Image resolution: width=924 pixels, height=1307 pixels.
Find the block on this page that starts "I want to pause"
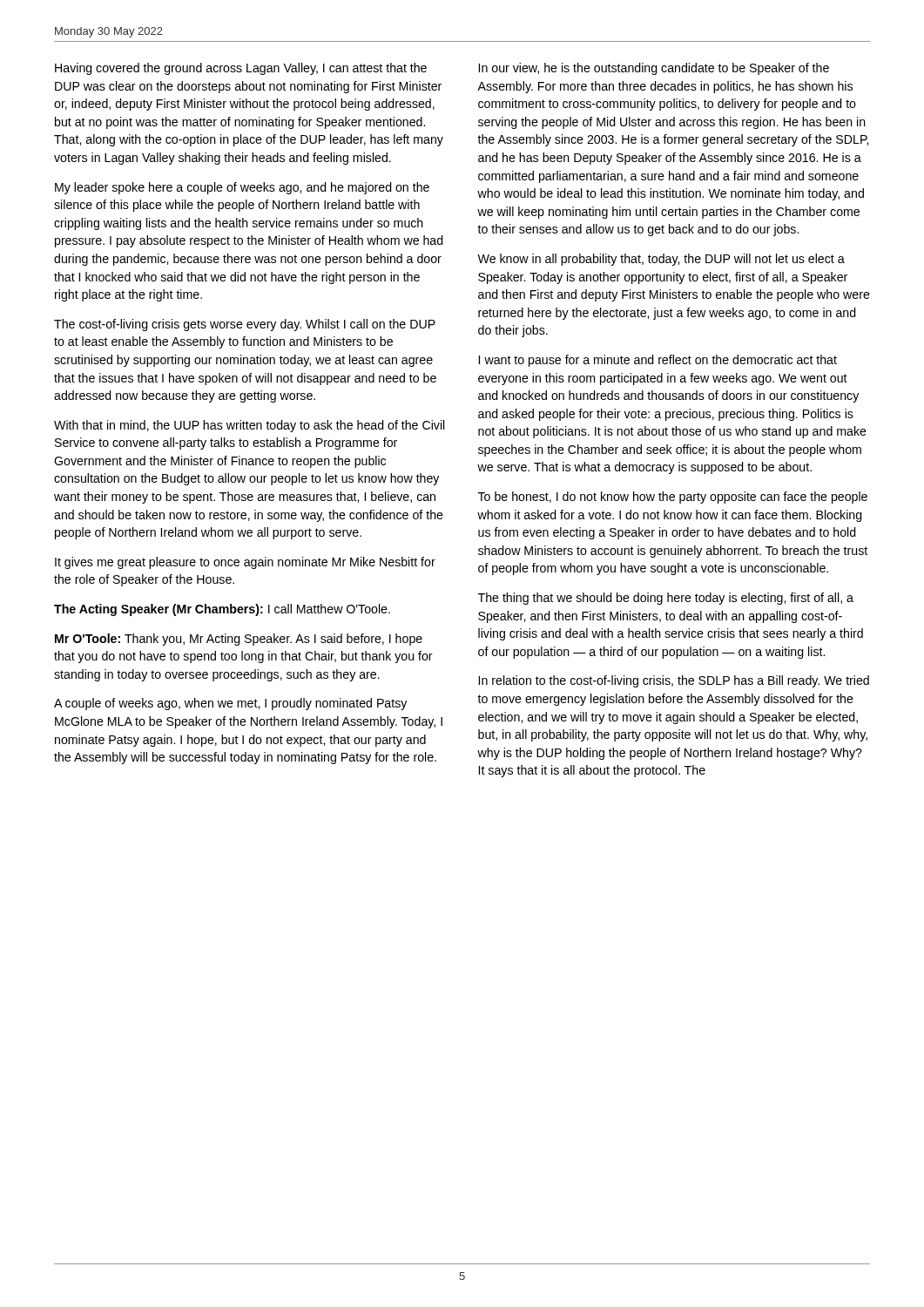[x=674, y=414]
